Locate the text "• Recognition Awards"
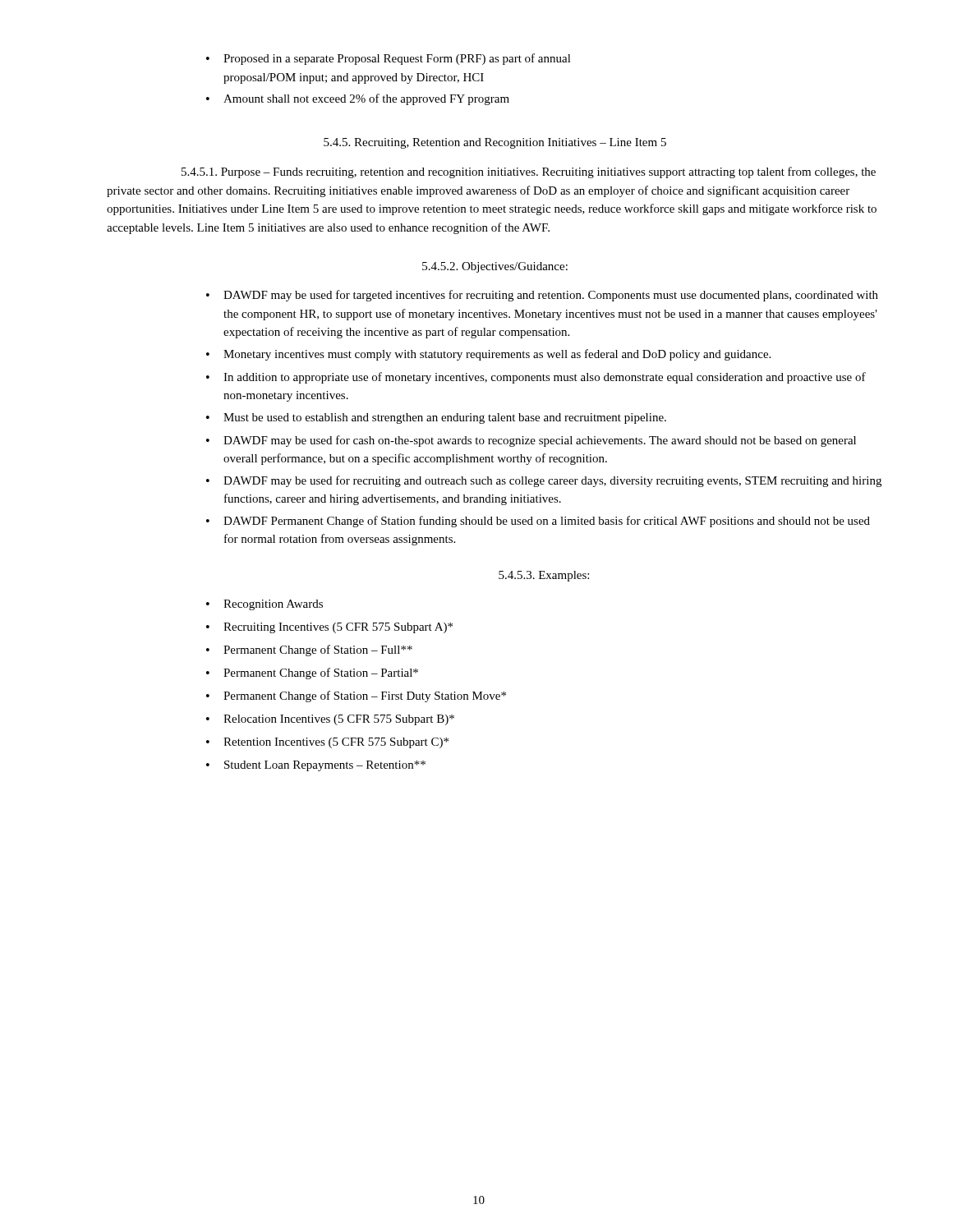Screen dimensions: 1232x957 pyautogui.click(x=265, y=605)
